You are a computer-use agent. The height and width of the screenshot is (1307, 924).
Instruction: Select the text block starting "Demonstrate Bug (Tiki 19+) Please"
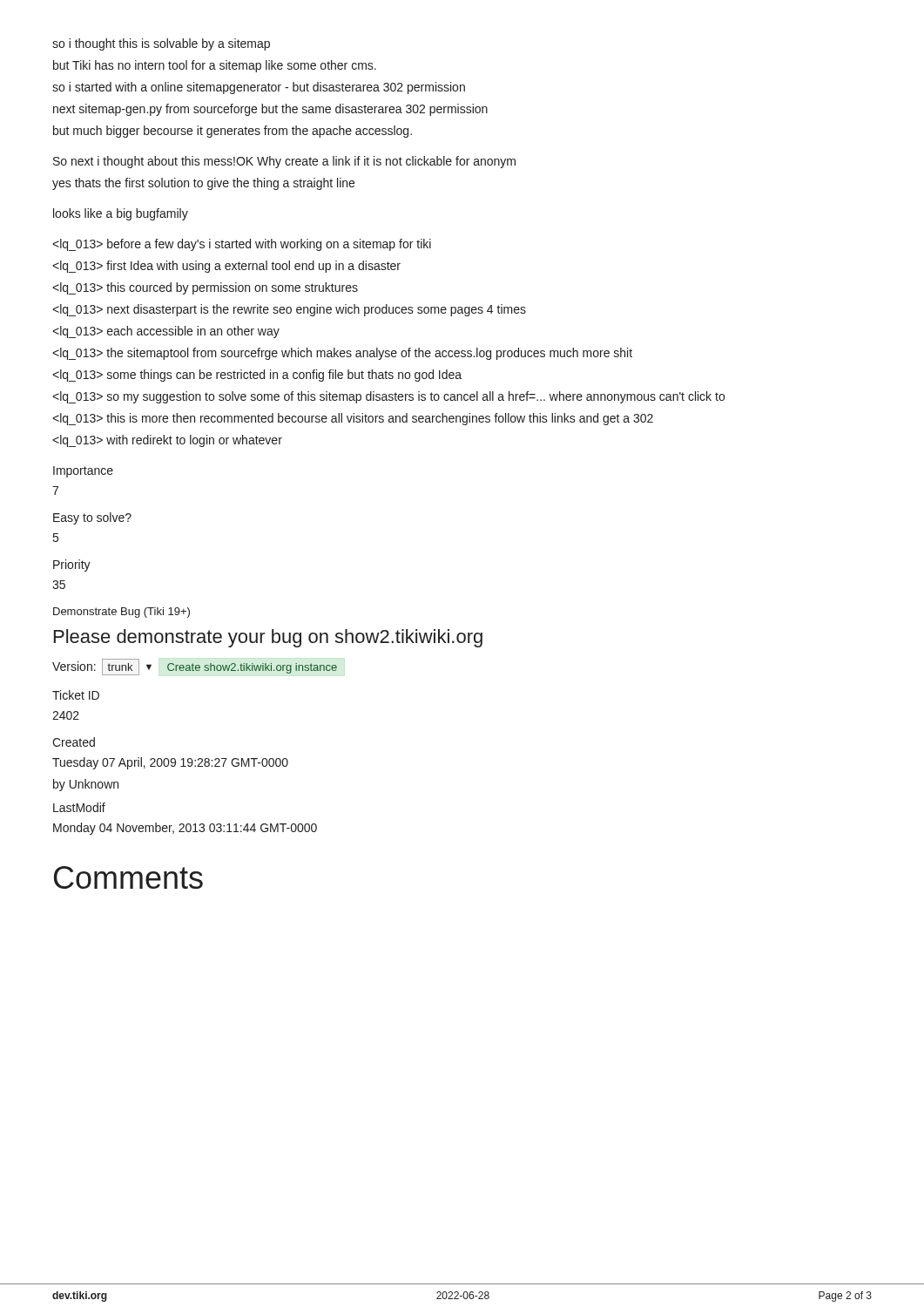point(462,627)
